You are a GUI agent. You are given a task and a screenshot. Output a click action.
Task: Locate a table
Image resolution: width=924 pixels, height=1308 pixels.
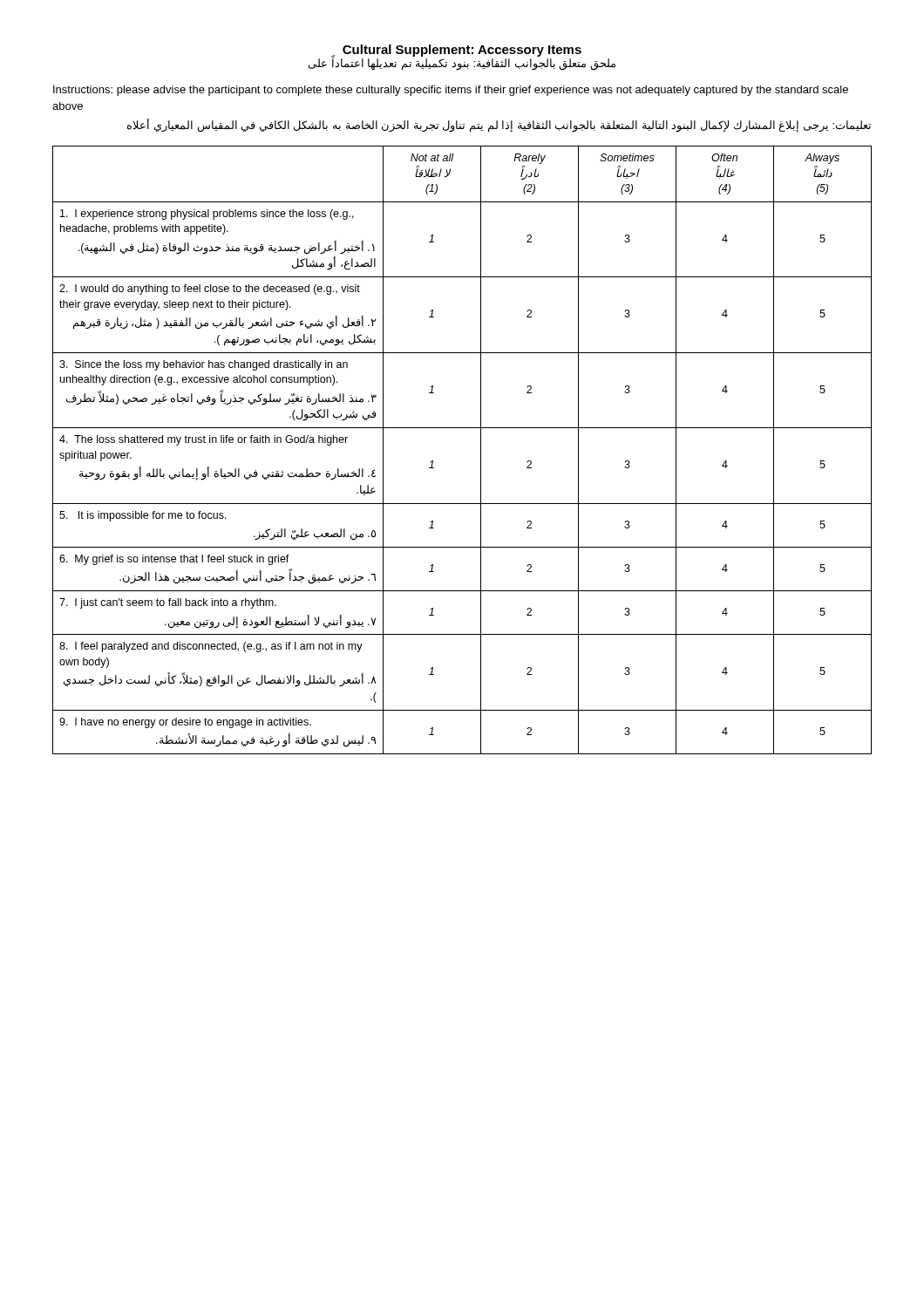click(x=462, y=450)
